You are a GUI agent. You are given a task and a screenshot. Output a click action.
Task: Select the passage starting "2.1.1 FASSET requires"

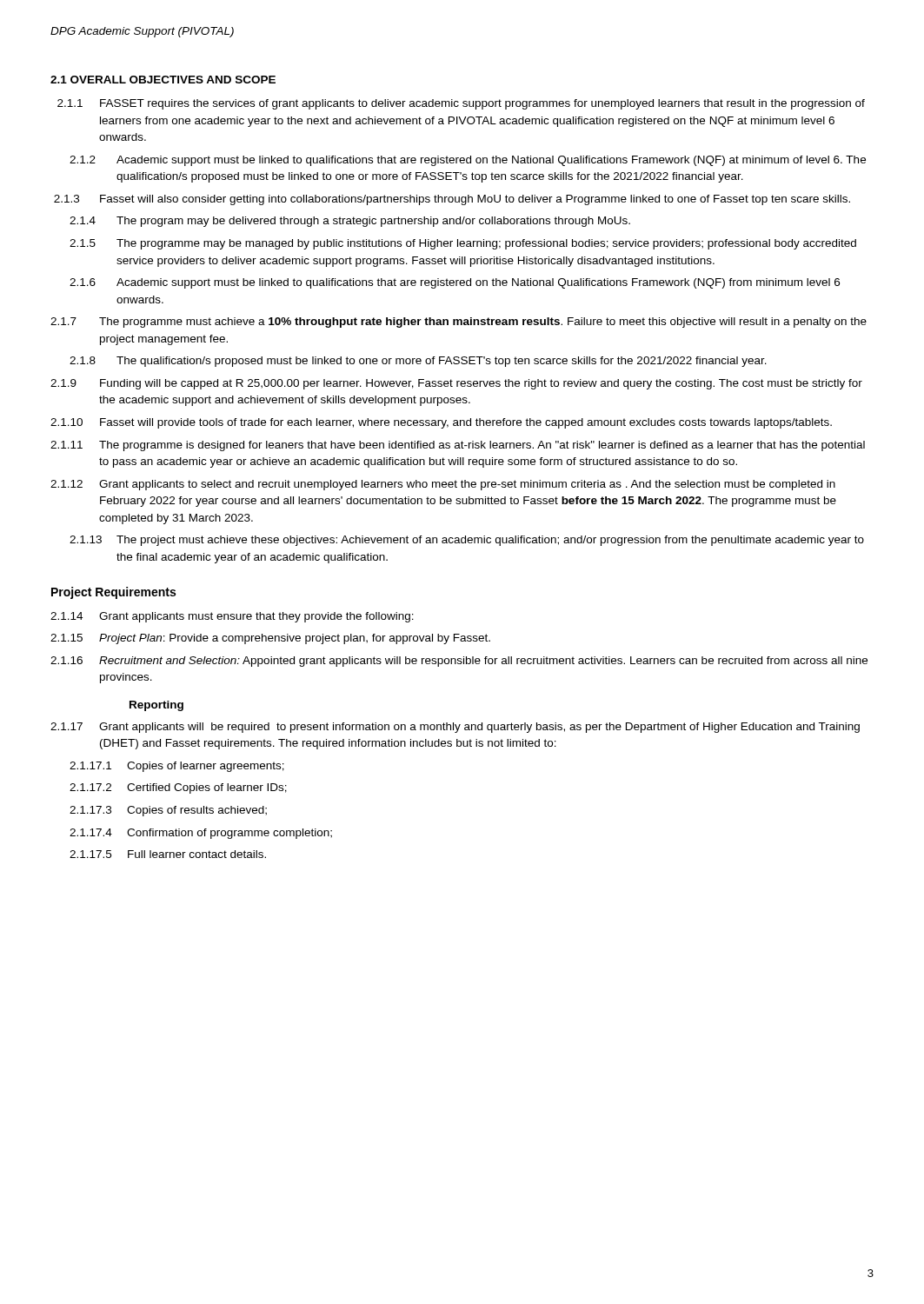coord(462,120)
